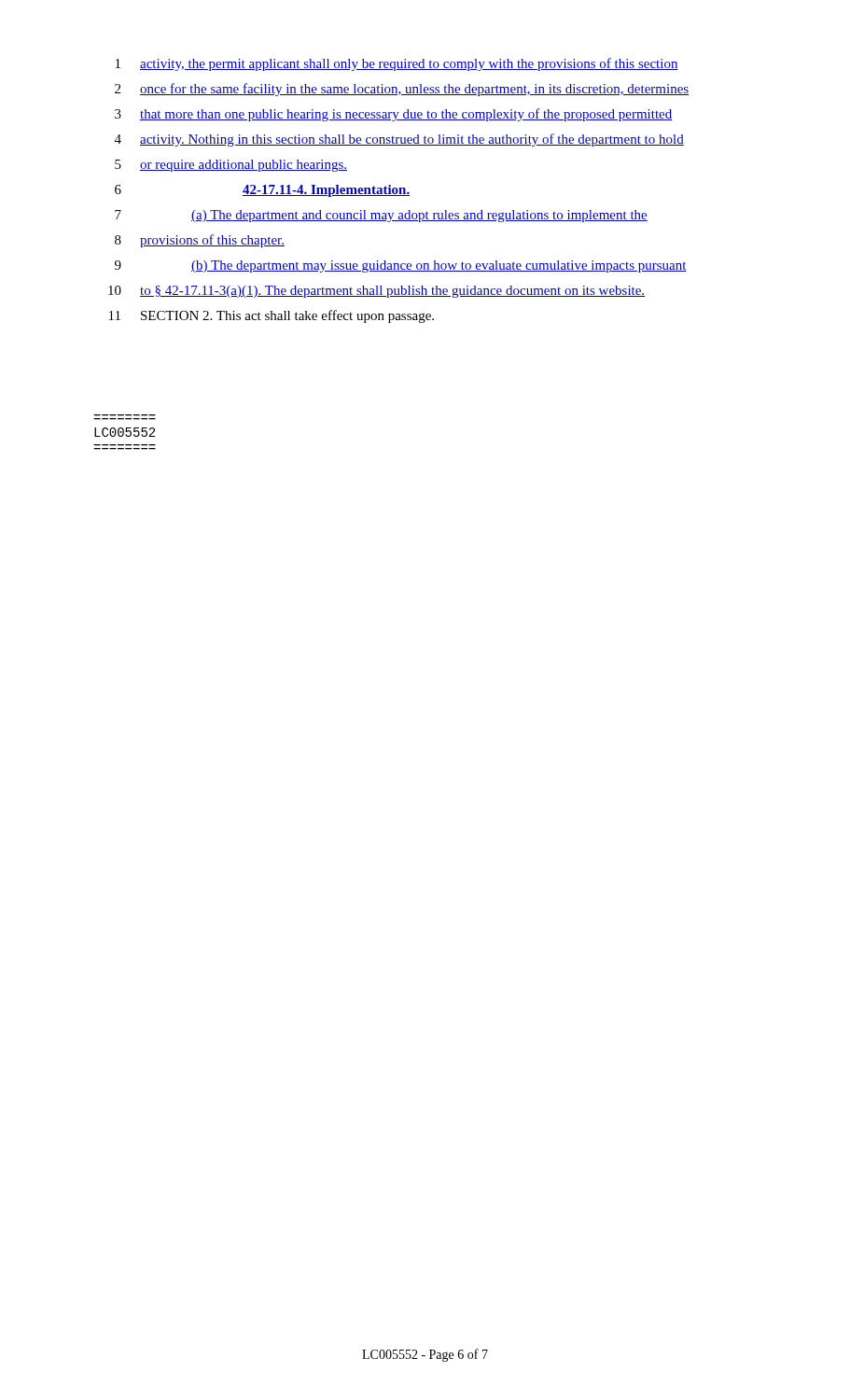The height and width of the screenshot is (1400, 850).
Task: Select the list item containing "11 SECTION 2. This act shall take"
Action: pos(434,316)
